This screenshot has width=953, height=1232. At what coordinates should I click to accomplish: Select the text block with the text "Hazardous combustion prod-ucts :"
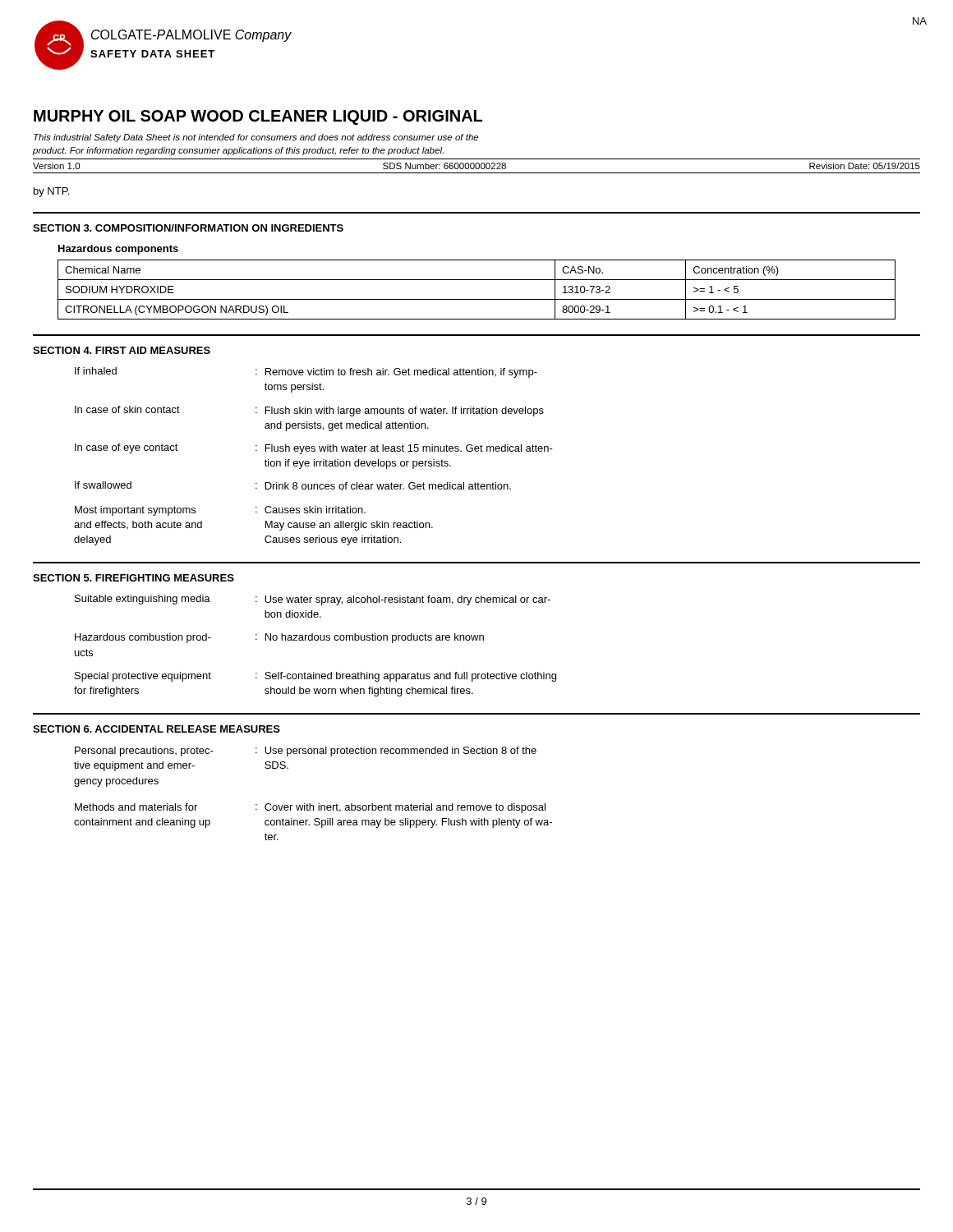(259, 645)
